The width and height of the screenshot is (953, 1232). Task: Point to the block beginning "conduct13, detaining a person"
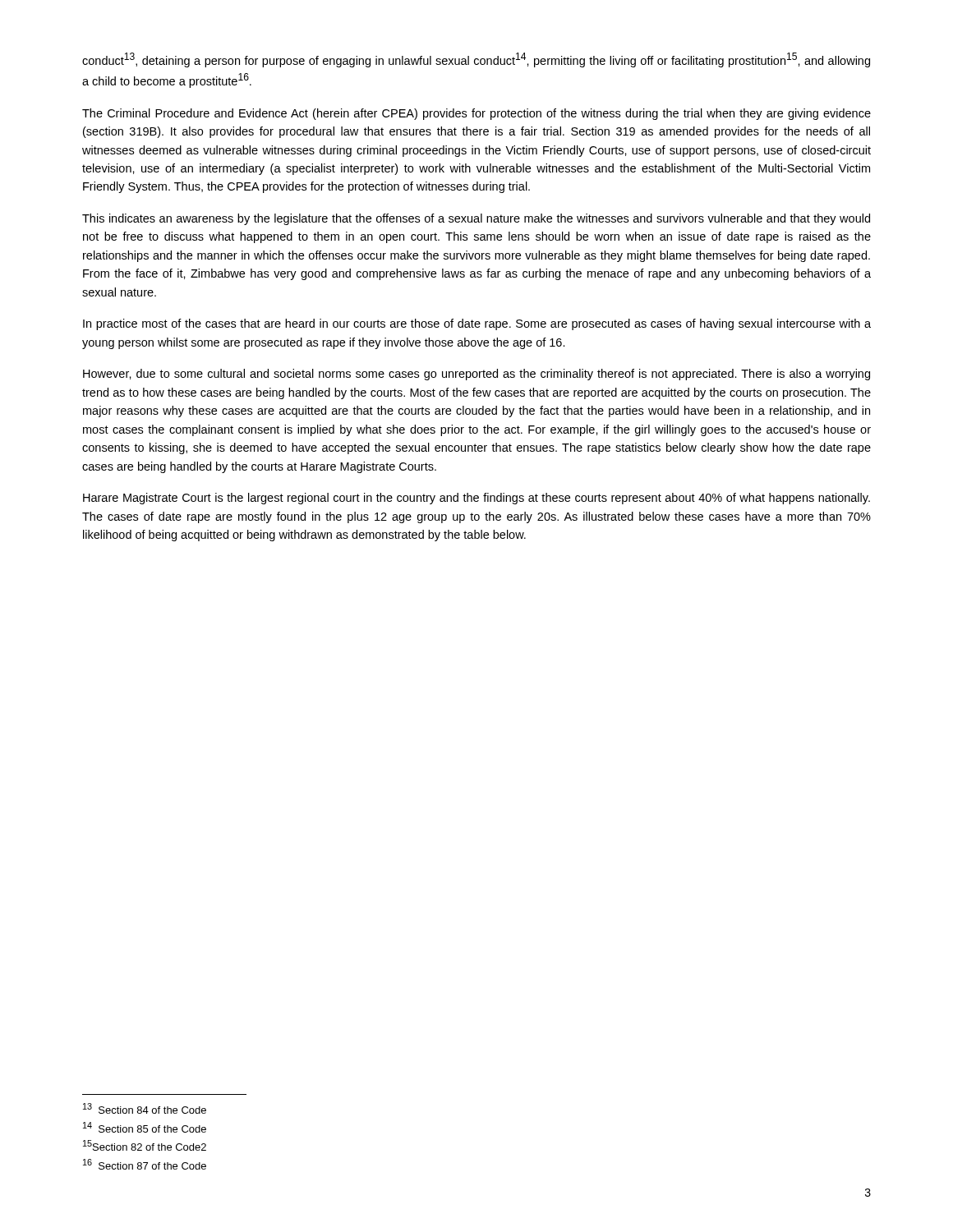point(476,69)
